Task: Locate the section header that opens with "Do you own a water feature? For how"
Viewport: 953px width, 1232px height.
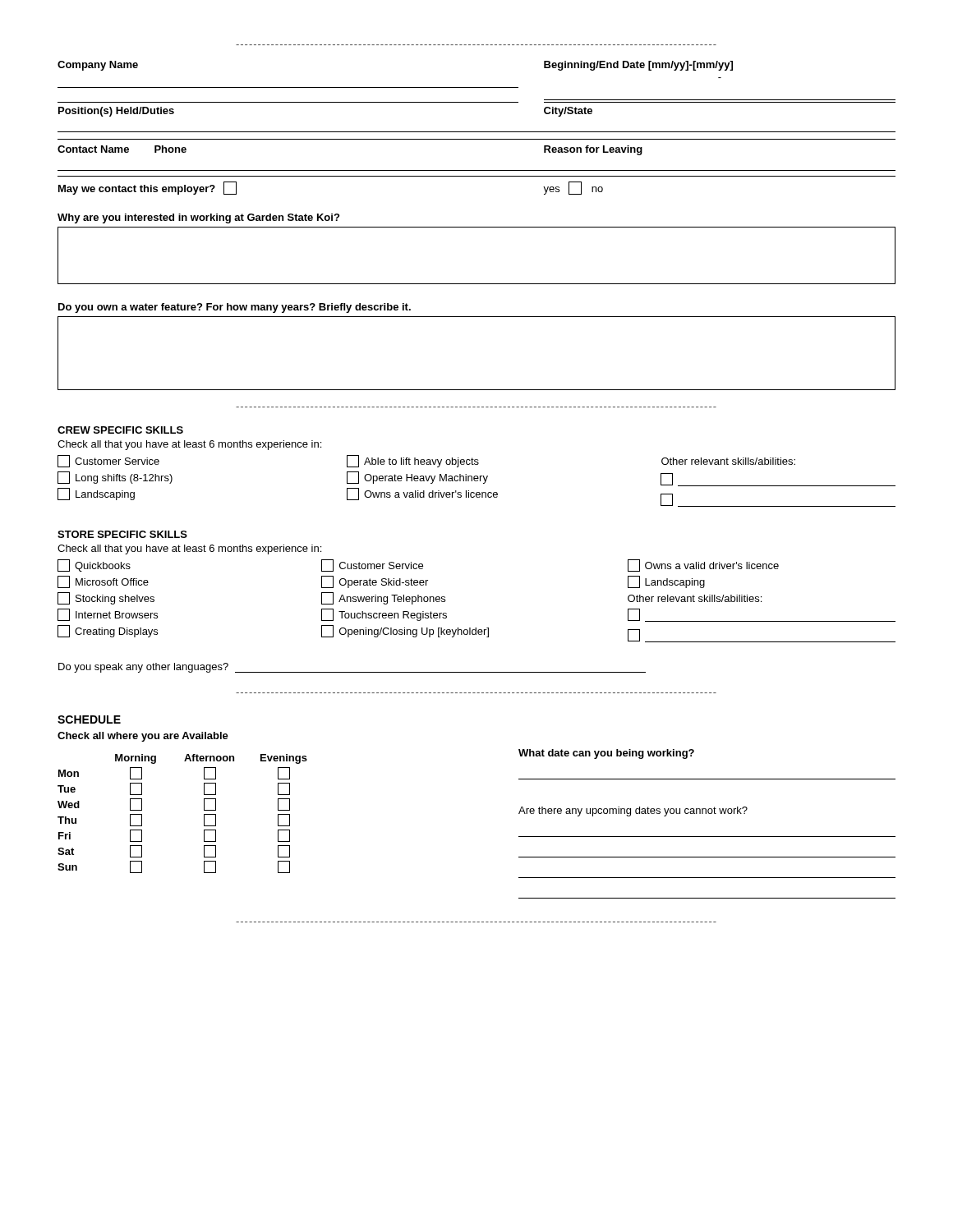Action: coord(234,307)
